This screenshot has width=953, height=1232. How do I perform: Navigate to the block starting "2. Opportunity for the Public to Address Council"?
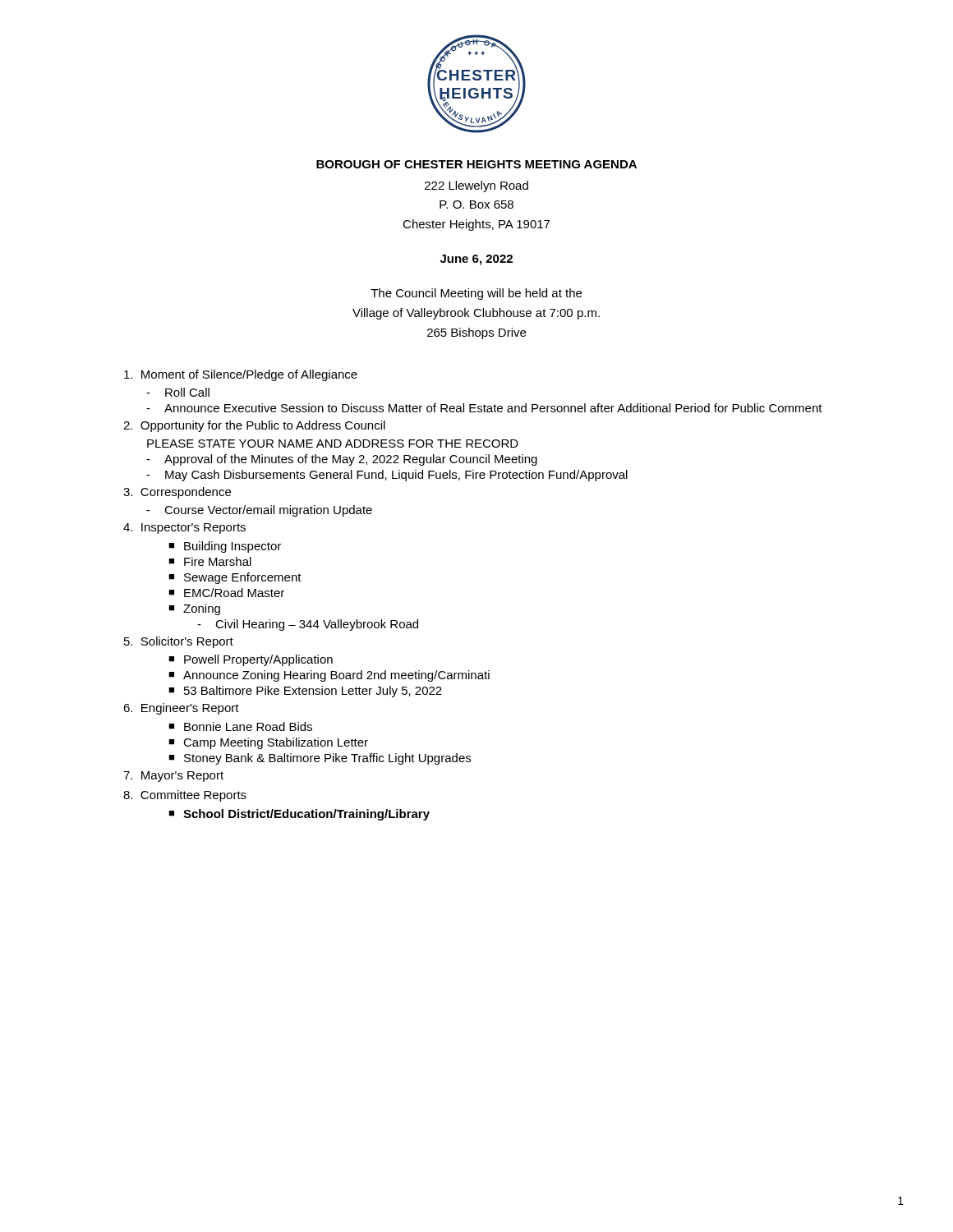tap(254, 425)
